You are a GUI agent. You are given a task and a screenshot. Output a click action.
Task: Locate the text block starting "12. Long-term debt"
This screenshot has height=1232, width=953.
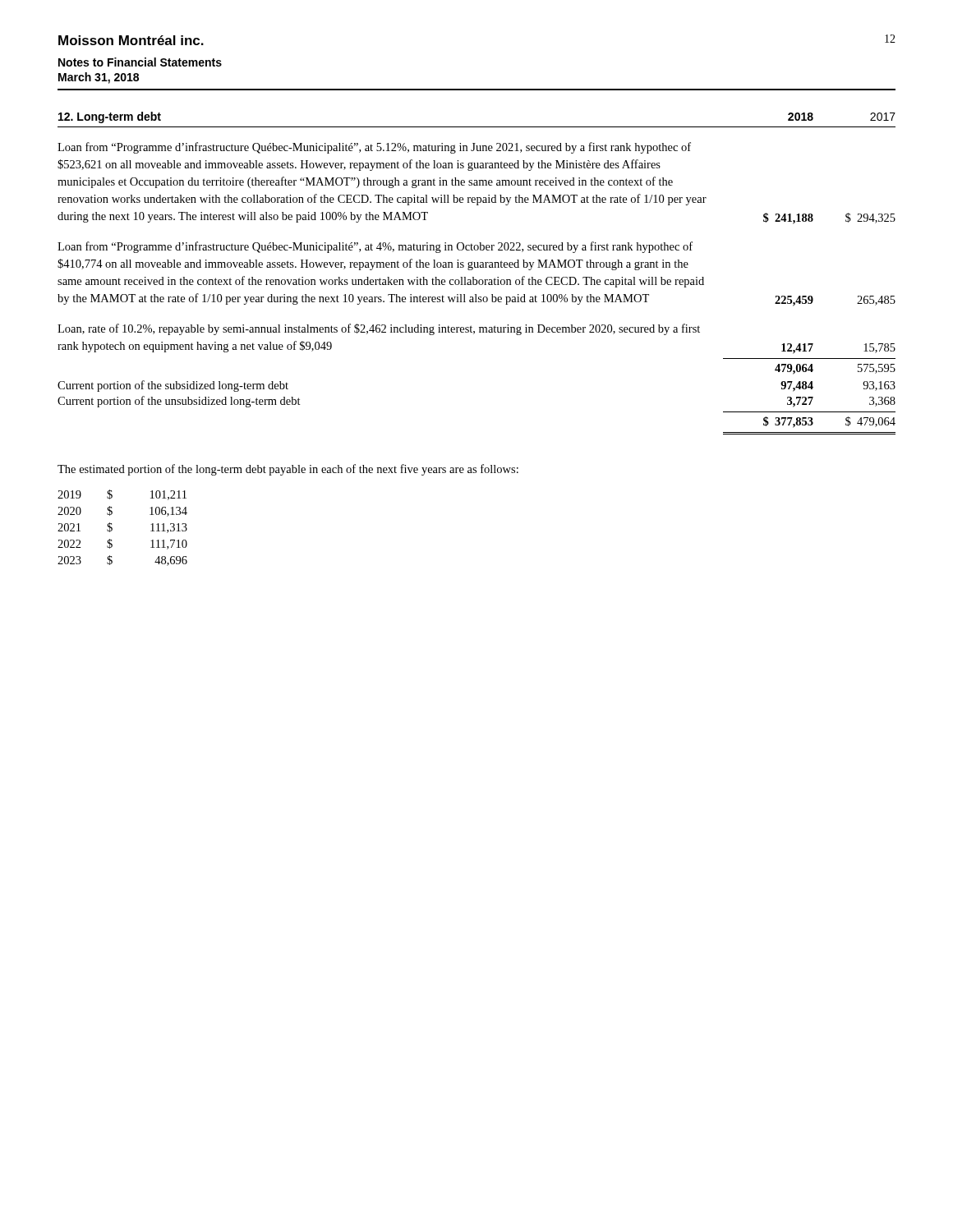point(109,117)
